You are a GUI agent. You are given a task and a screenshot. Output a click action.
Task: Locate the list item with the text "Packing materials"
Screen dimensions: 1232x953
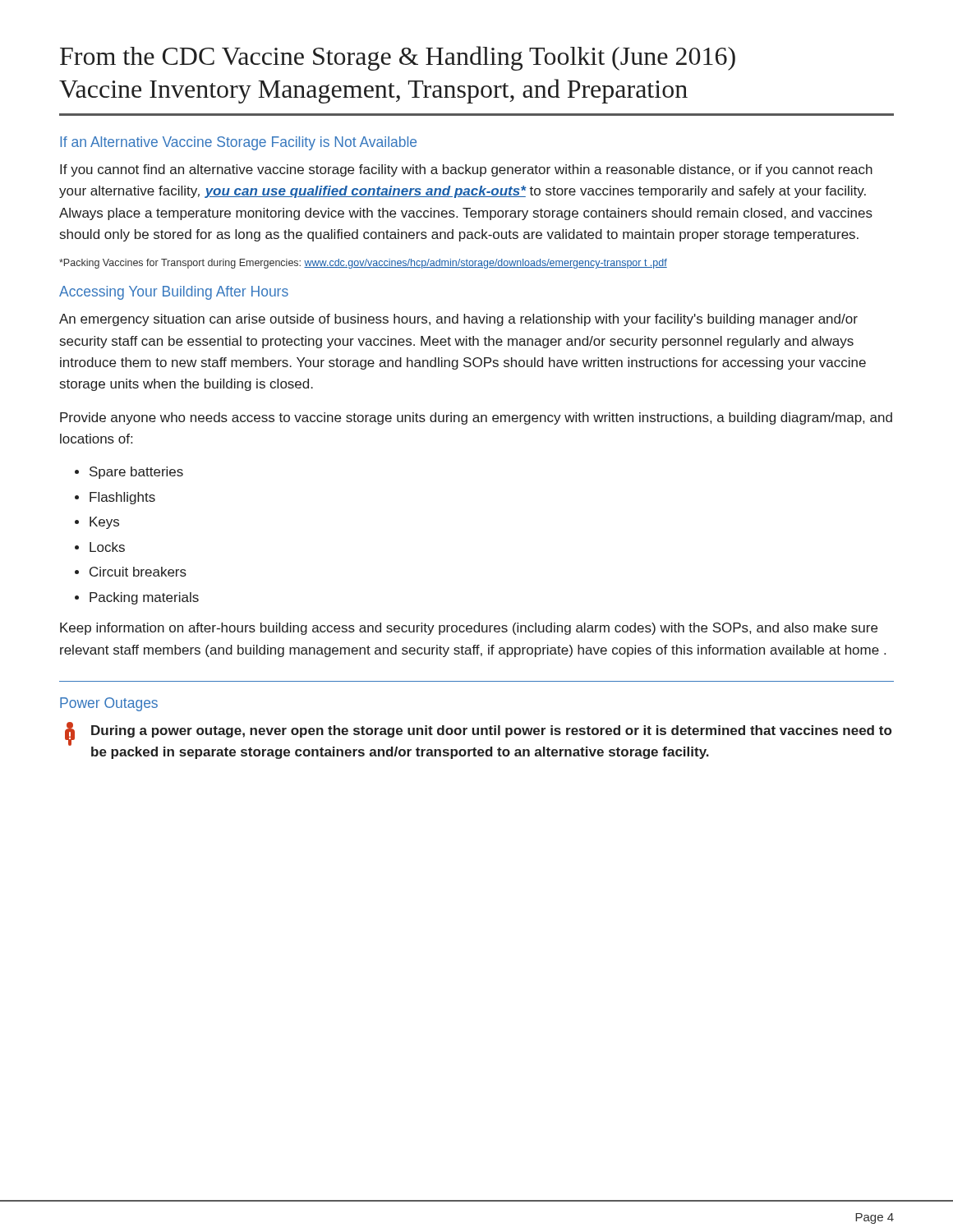point(144,597)
